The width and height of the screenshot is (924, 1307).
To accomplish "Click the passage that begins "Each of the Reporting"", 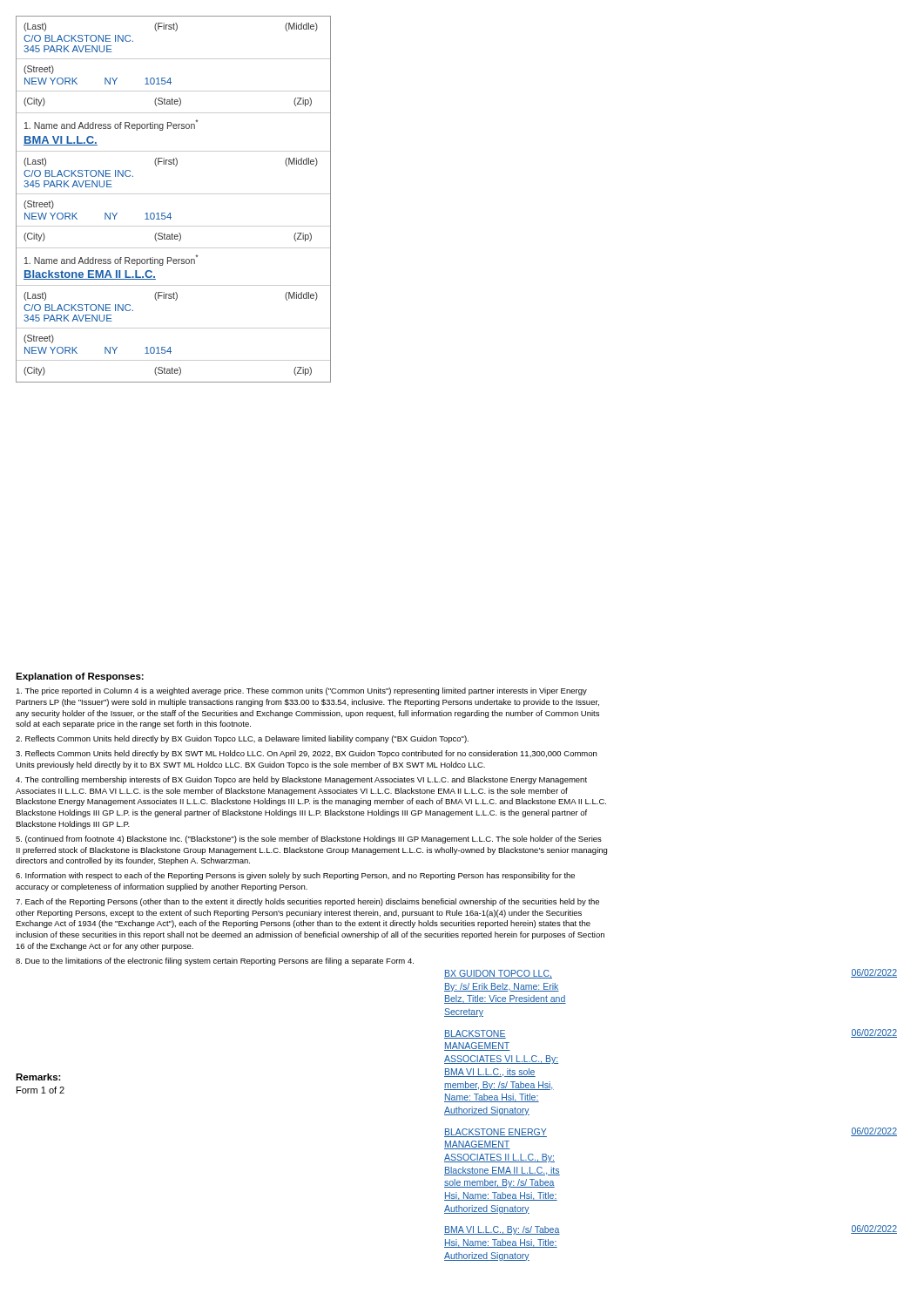I will click(310, 924).
